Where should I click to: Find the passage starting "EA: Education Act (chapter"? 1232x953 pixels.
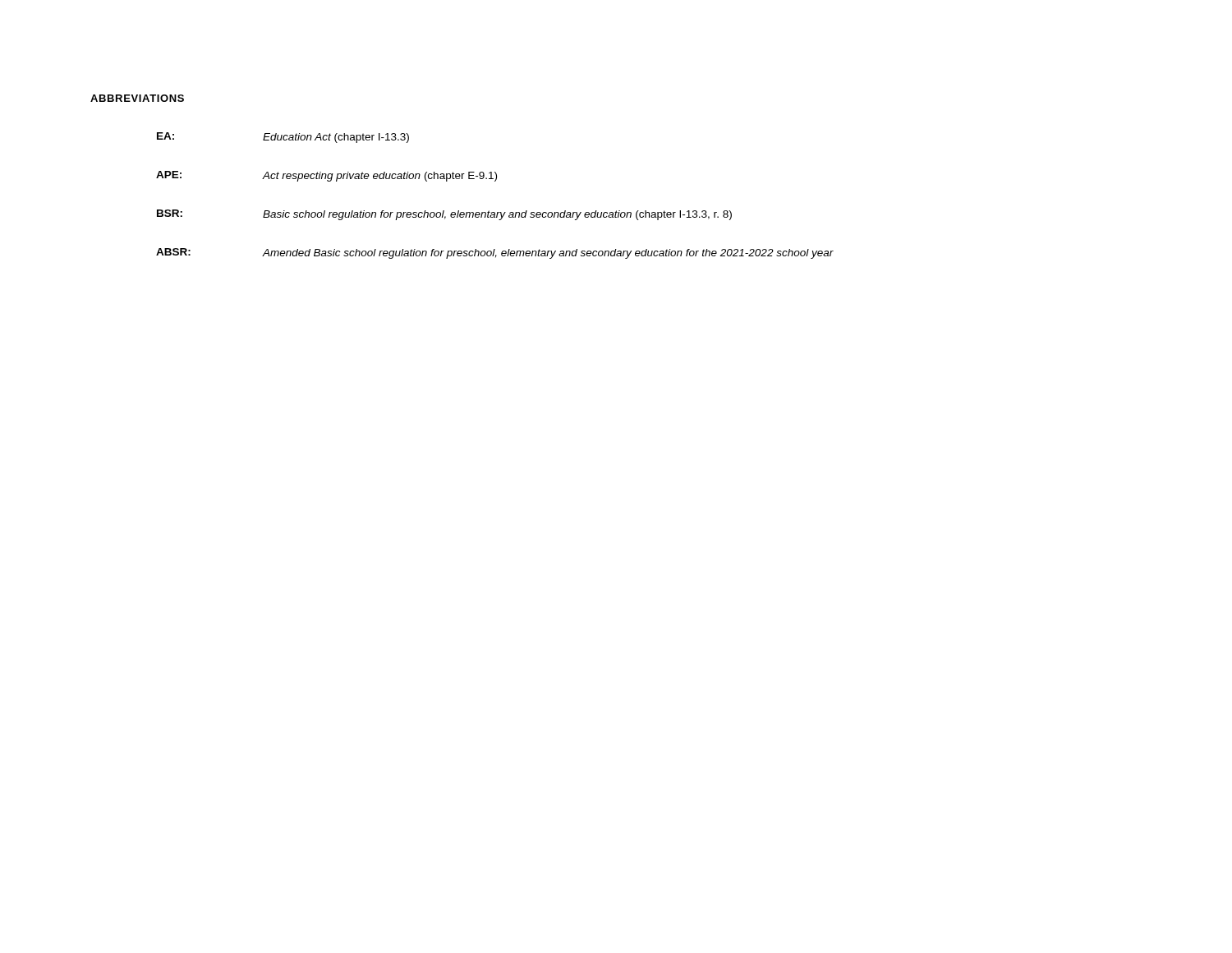click(x=283, y=138)
